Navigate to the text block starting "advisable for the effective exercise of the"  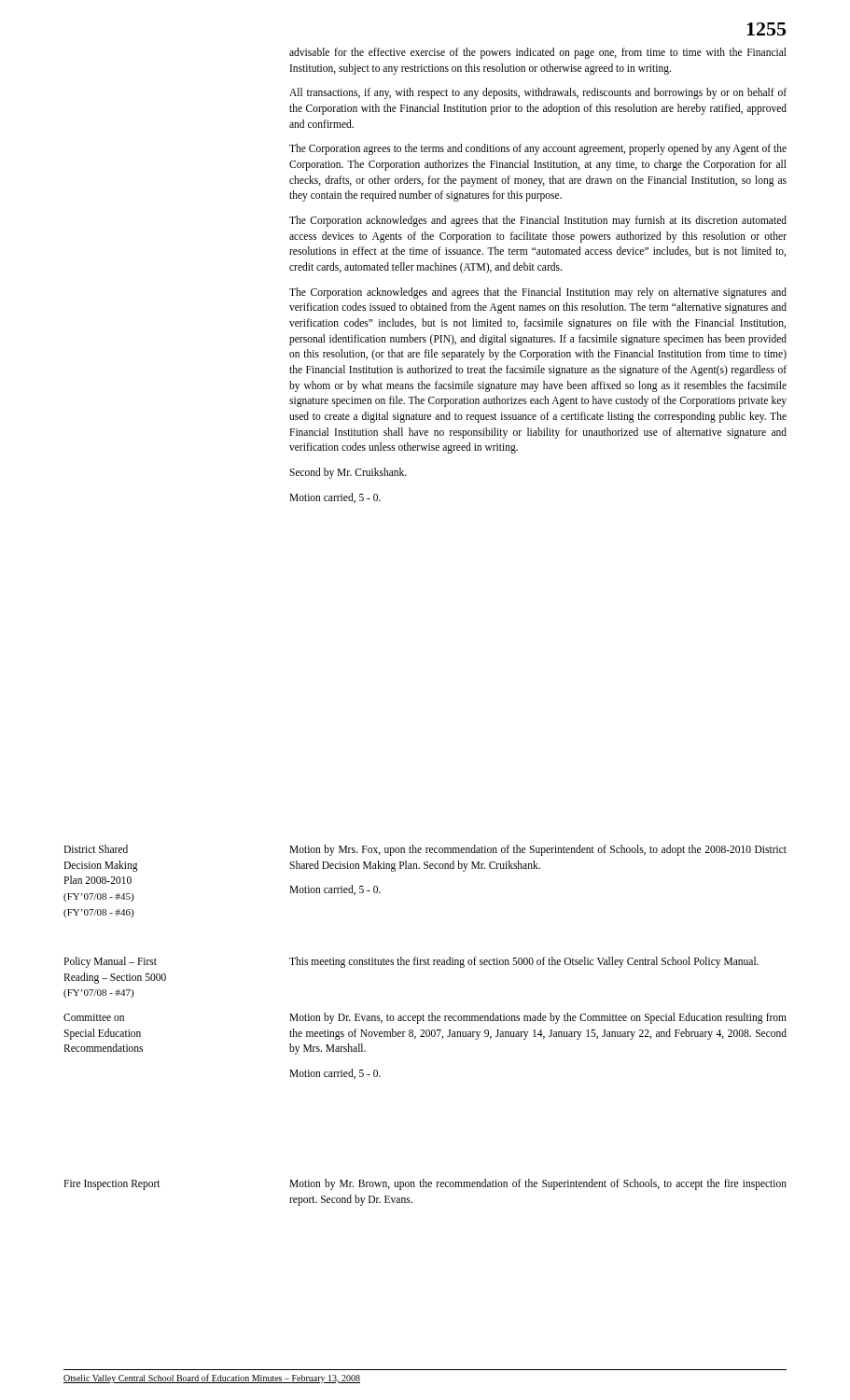coord(538,275)
